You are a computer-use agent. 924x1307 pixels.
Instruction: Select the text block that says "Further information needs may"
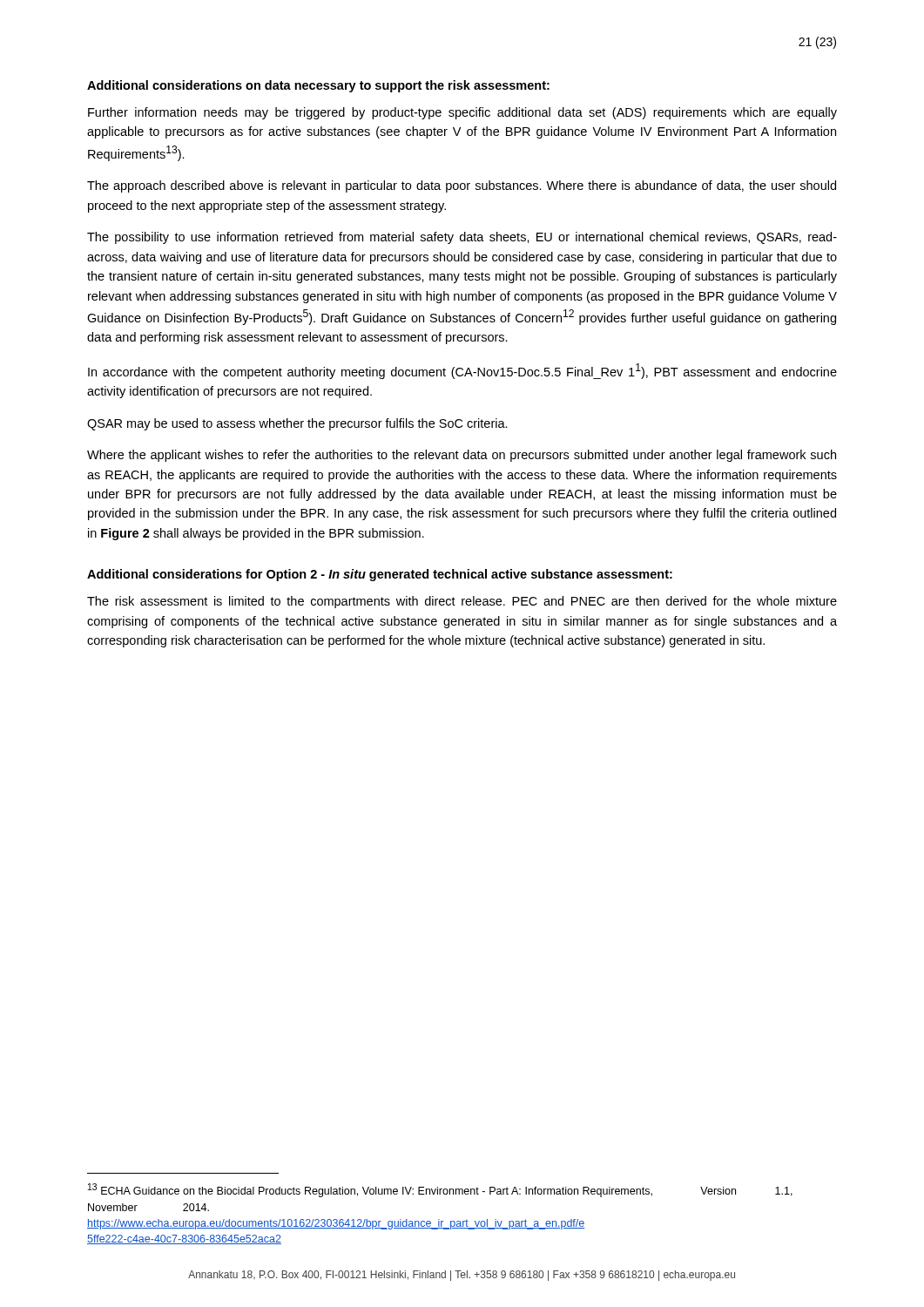coord(462,133)
